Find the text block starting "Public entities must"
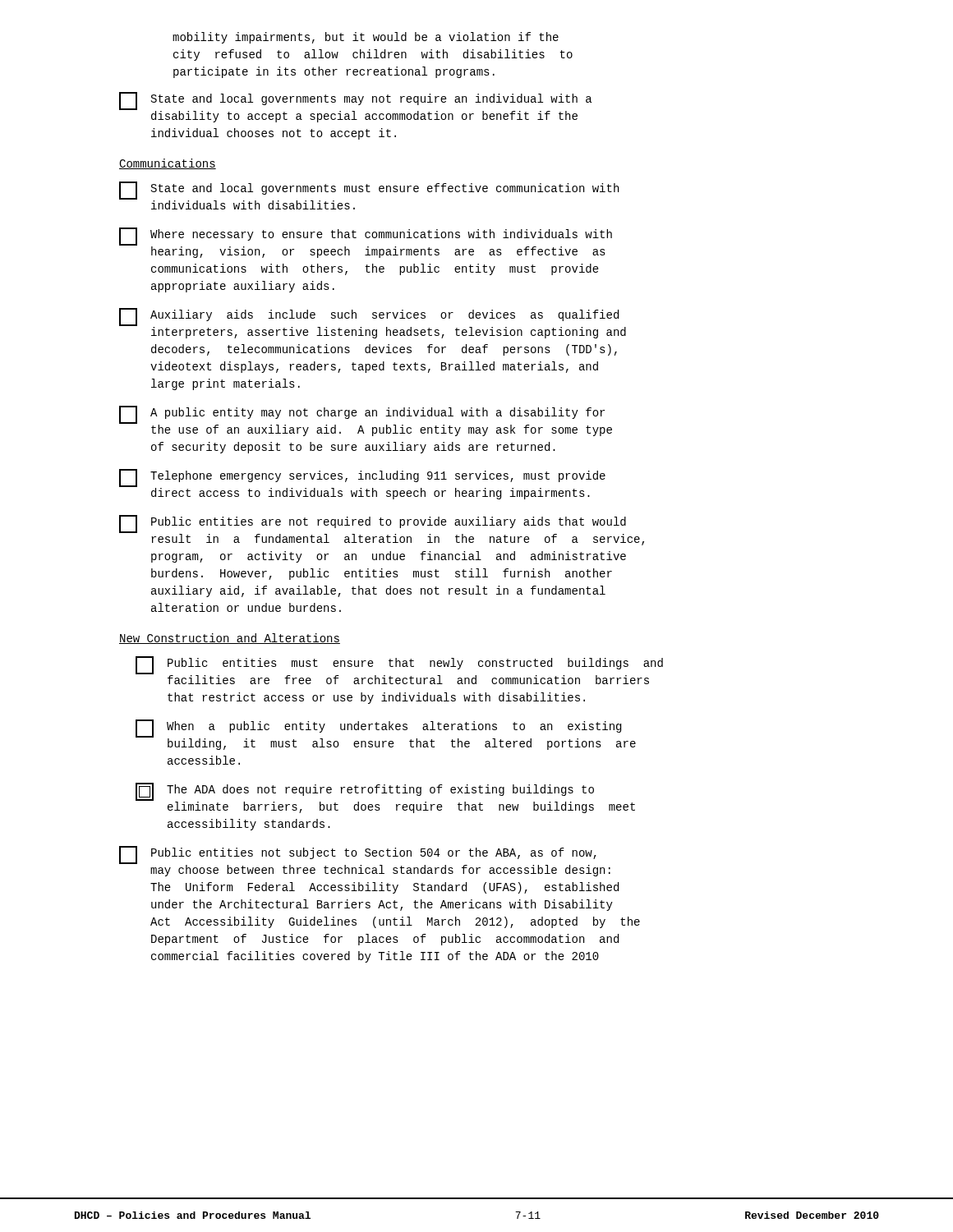 pos(507,681)
